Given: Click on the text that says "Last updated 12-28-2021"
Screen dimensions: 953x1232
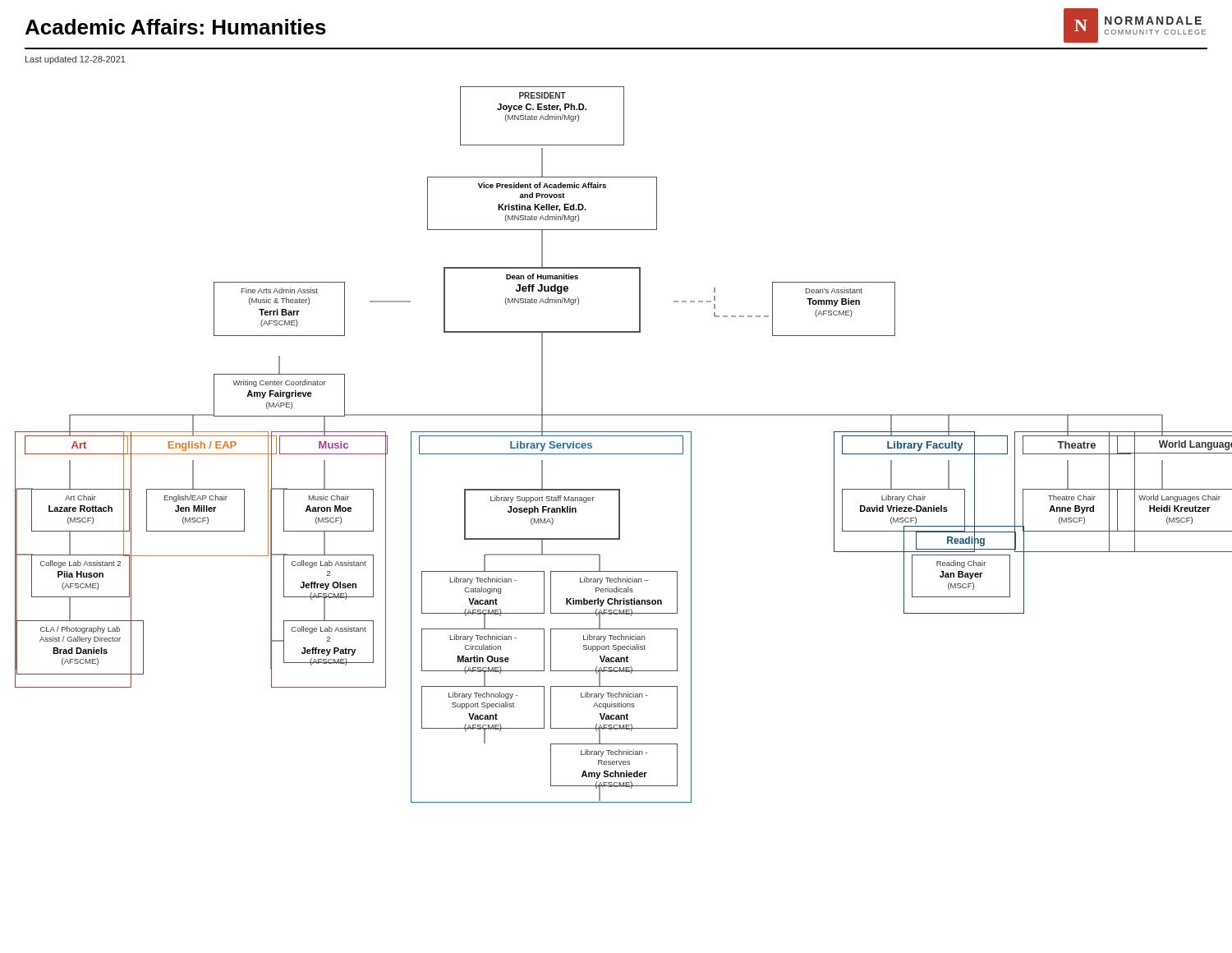Looking at the screenshot, I should (75, 59).
